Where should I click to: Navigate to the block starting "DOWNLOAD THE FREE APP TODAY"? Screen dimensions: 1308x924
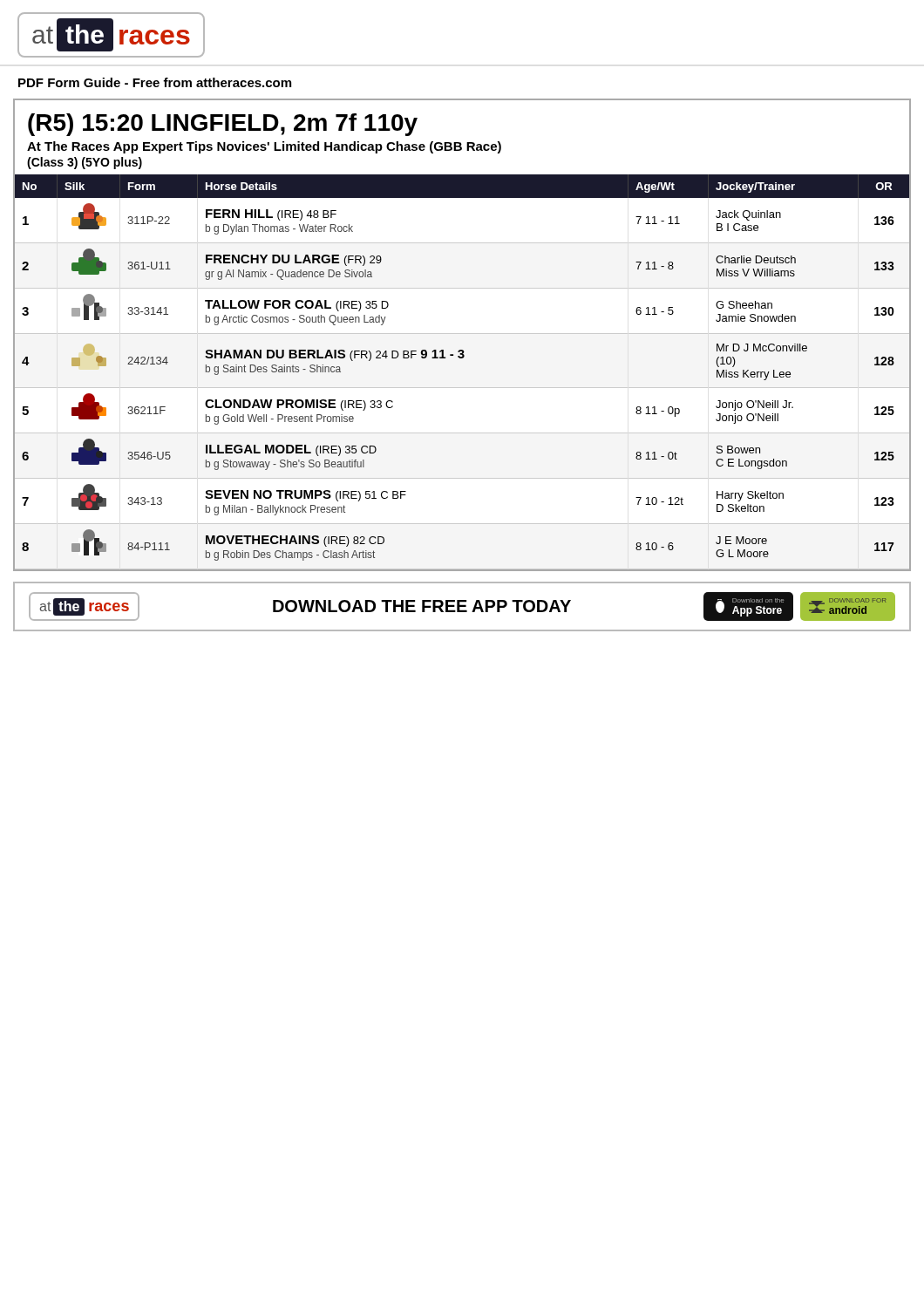point(422,606)
